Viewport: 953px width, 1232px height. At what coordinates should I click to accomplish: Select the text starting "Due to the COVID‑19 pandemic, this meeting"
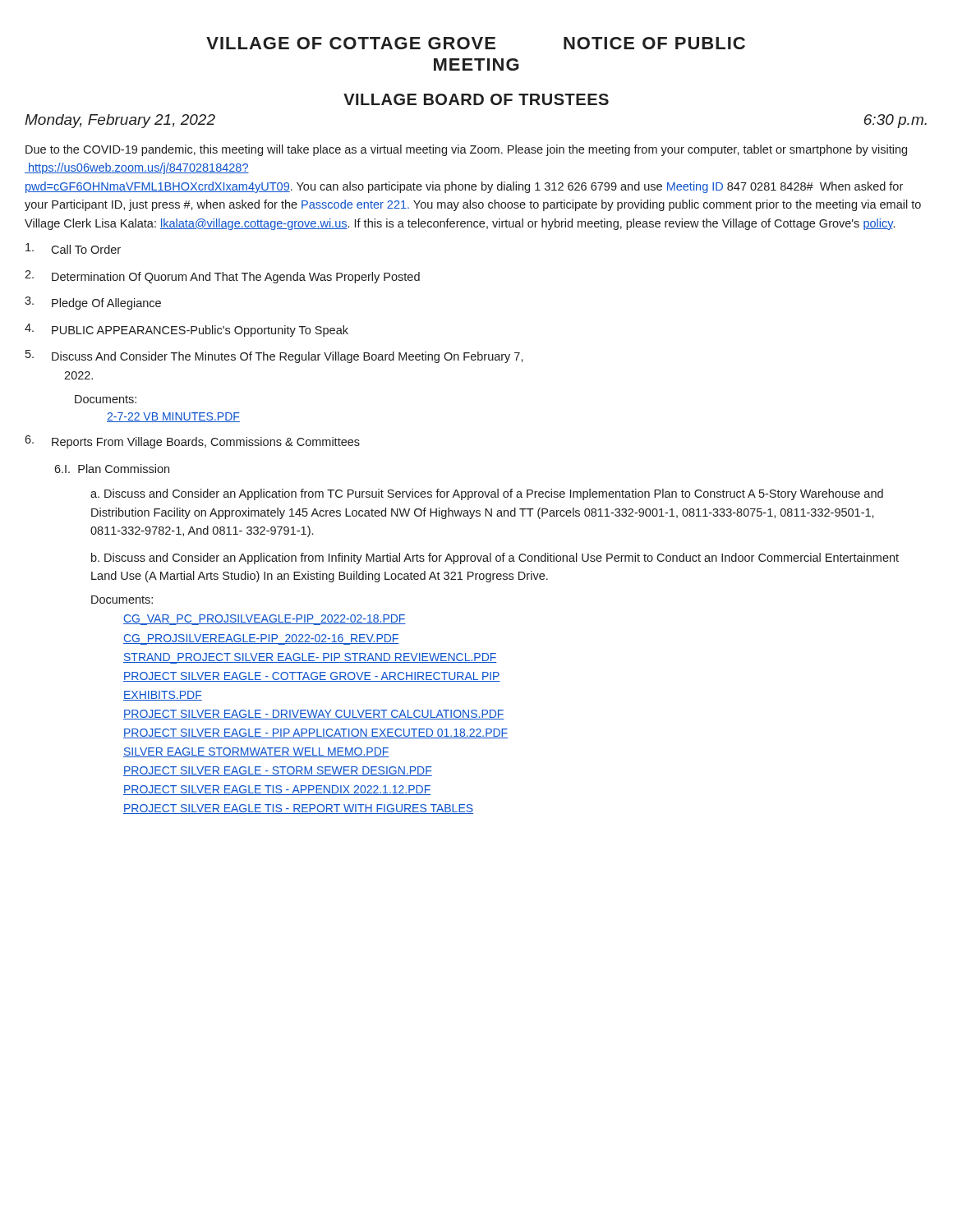(473, 186)
